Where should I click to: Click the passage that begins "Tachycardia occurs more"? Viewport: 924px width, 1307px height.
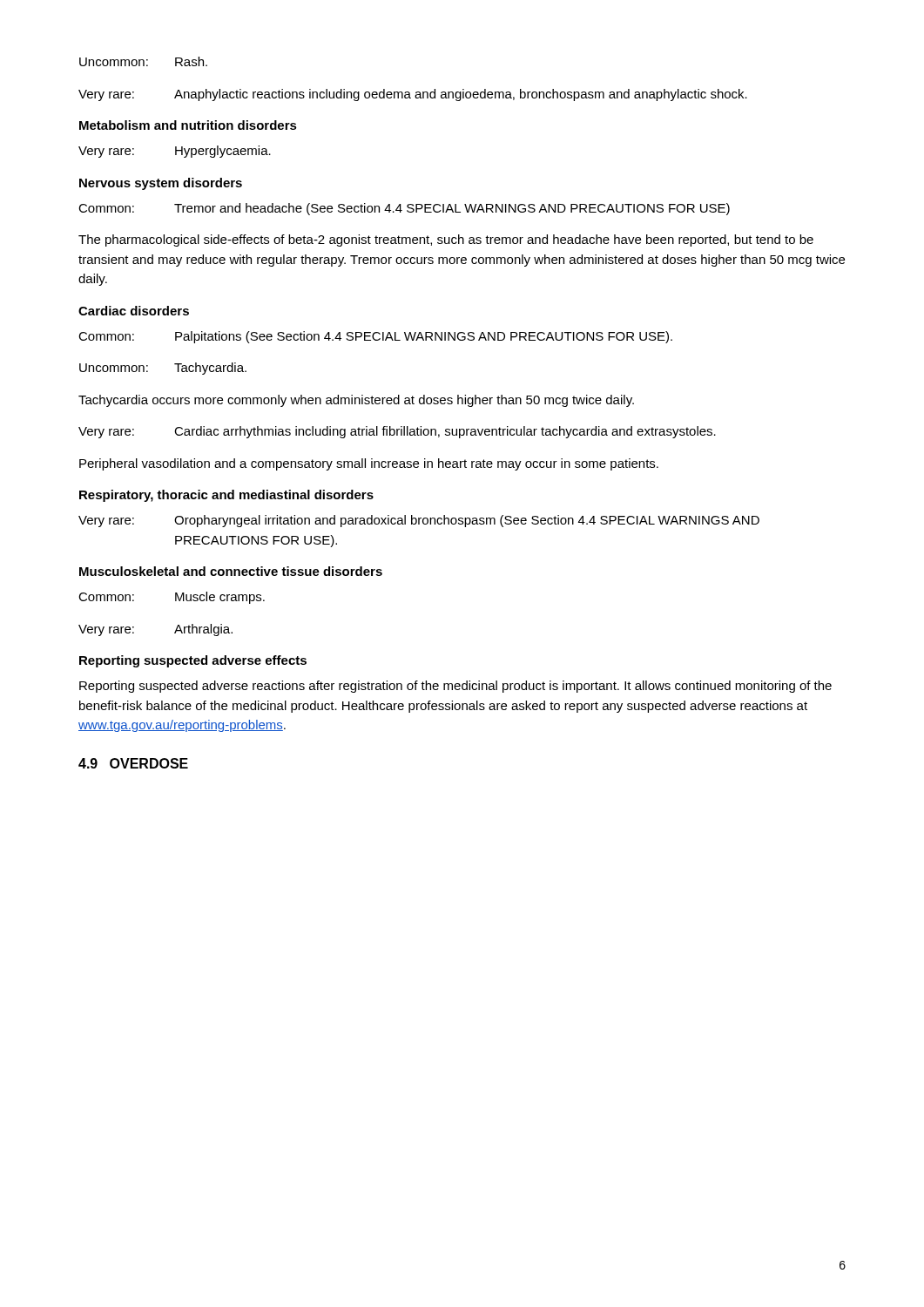[357, 399]
